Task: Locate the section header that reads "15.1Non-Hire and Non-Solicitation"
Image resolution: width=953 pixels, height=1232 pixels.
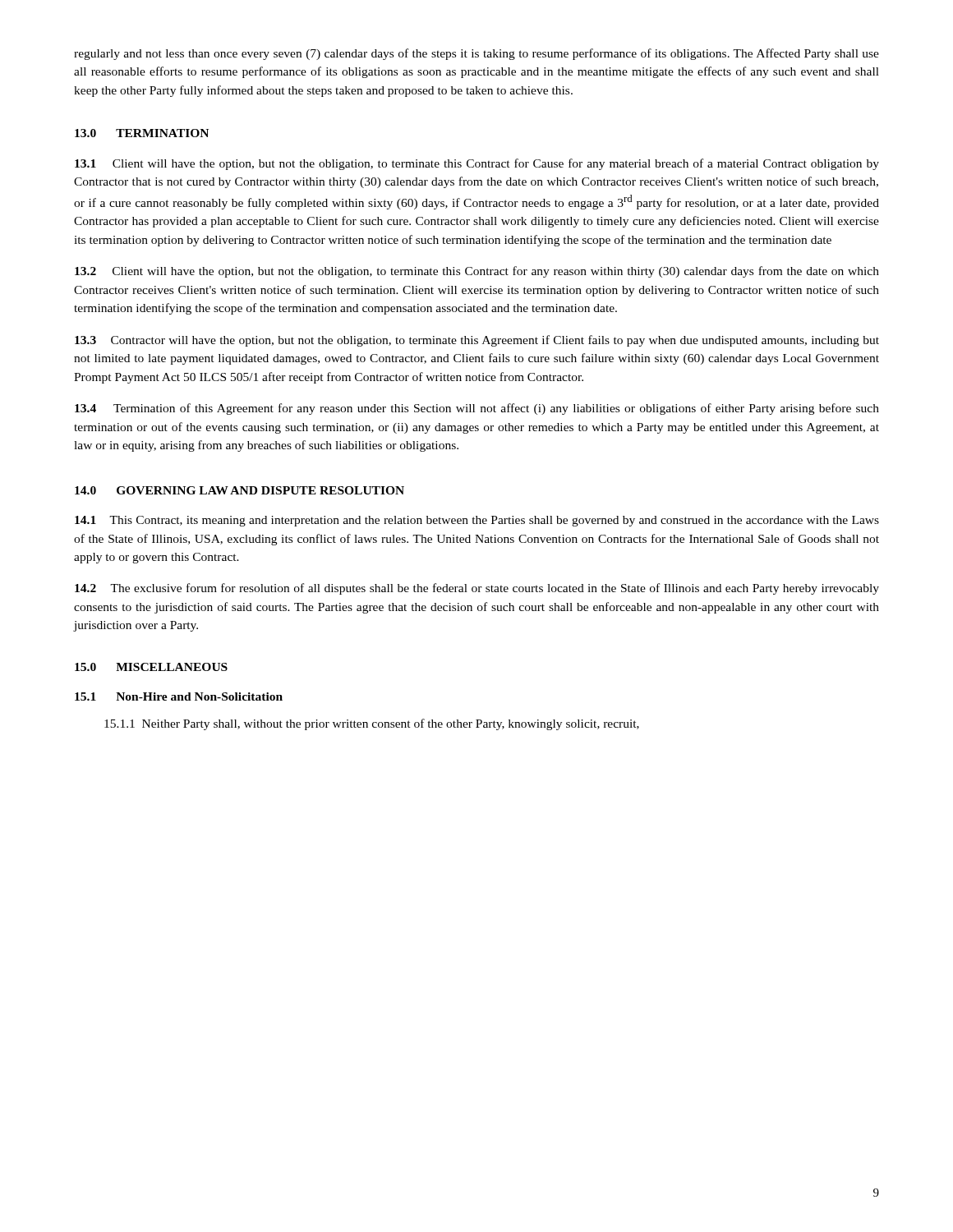Action: (178, 697)
